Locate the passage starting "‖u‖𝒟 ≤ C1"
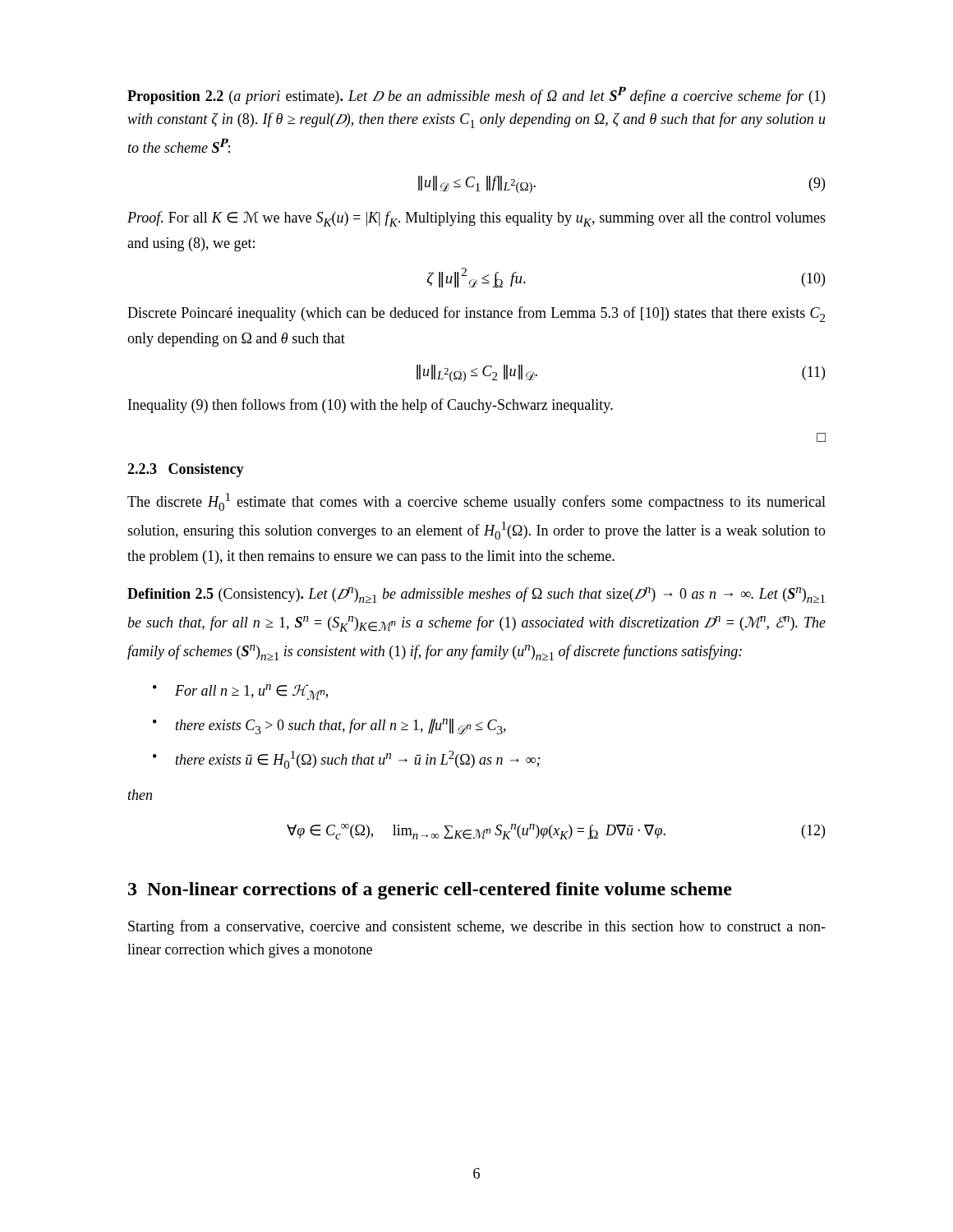 (x=478, y=184)
